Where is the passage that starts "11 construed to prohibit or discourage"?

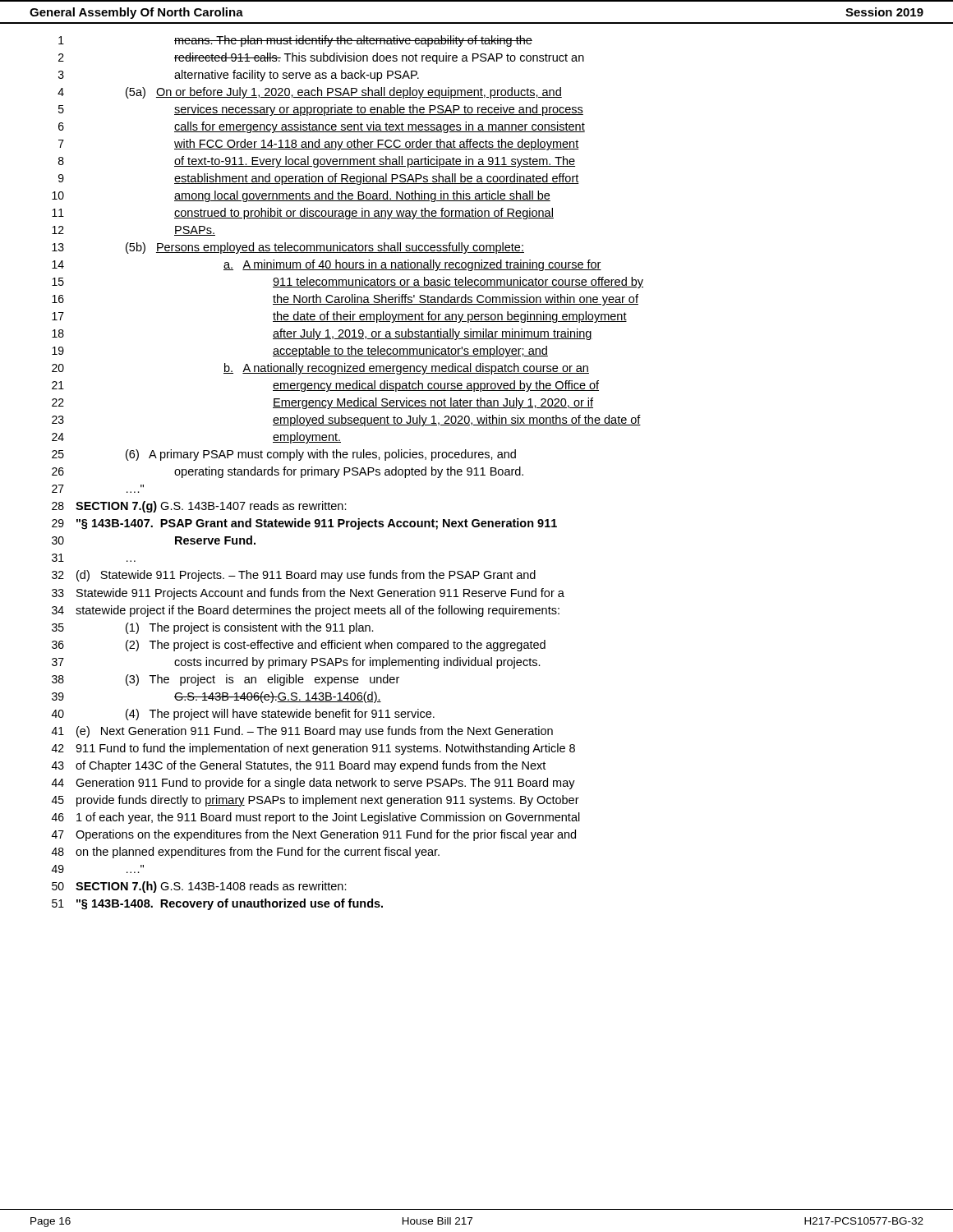tap(476, 213)
